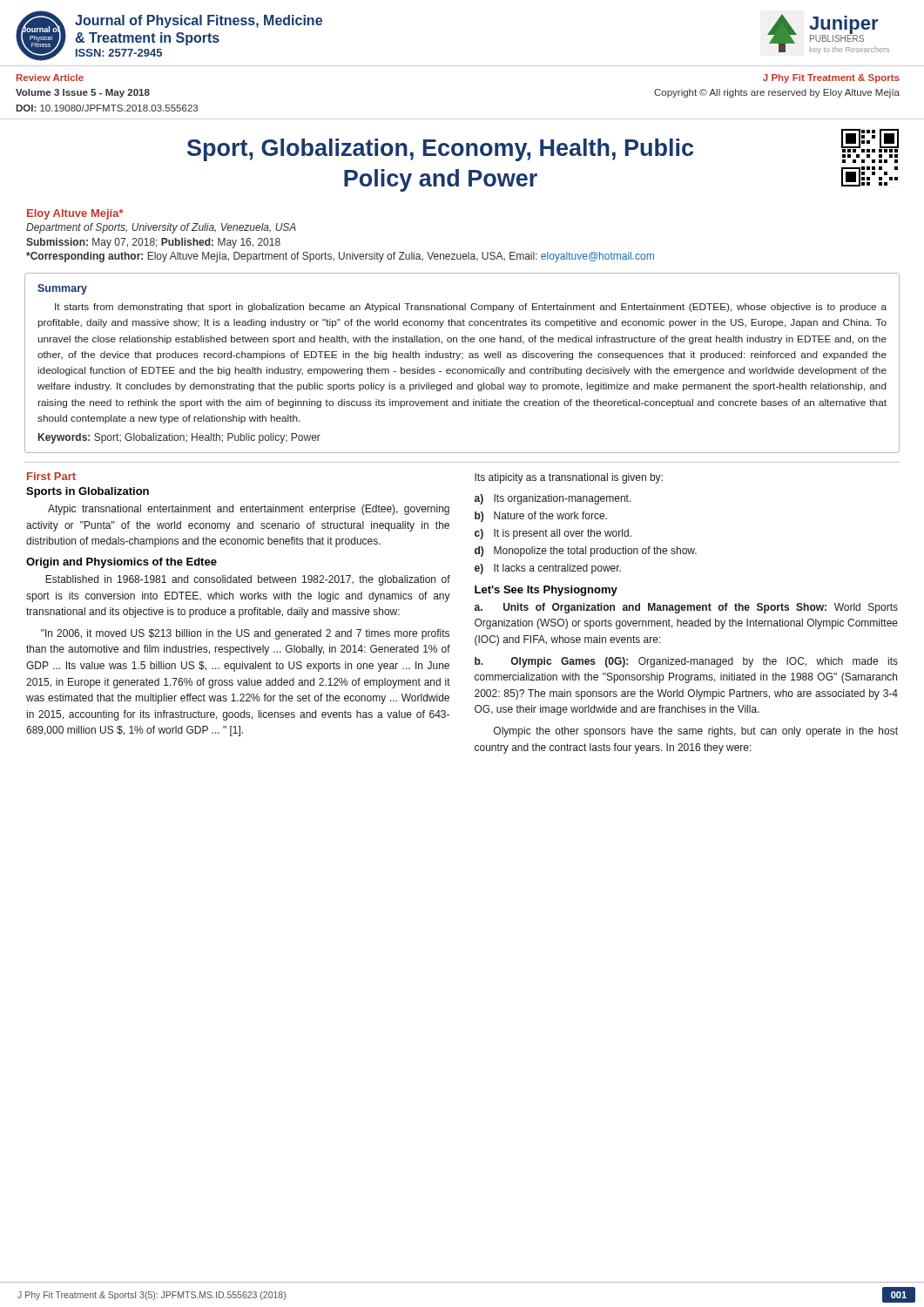Select the block starting "Summary It starts from demonstrating"
Image resolution: width=924 pixels, height=1307 pixels.
point(462,363)
